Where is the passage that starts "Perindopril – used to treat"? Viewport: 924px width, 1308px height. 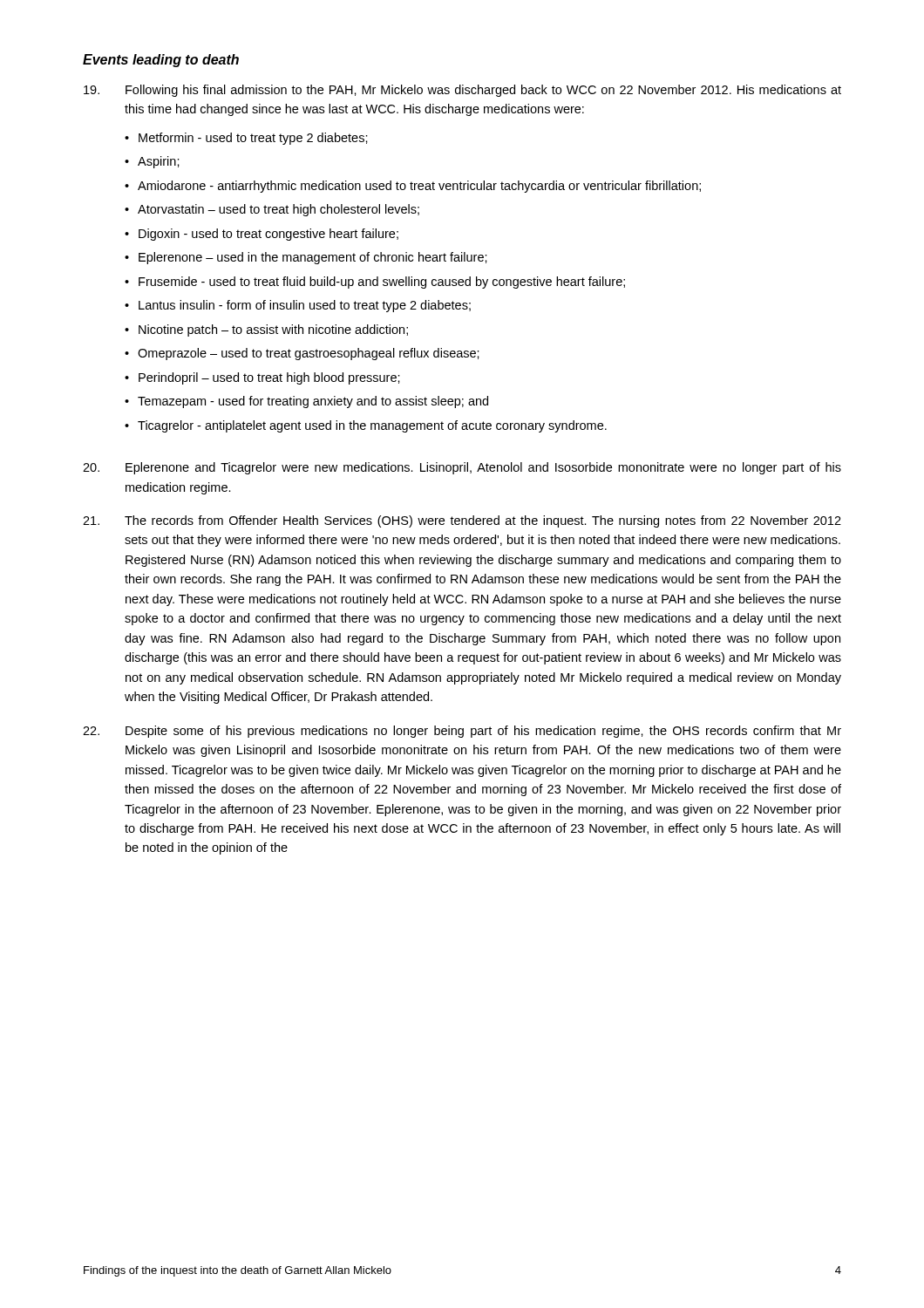[x=269, y=377]
